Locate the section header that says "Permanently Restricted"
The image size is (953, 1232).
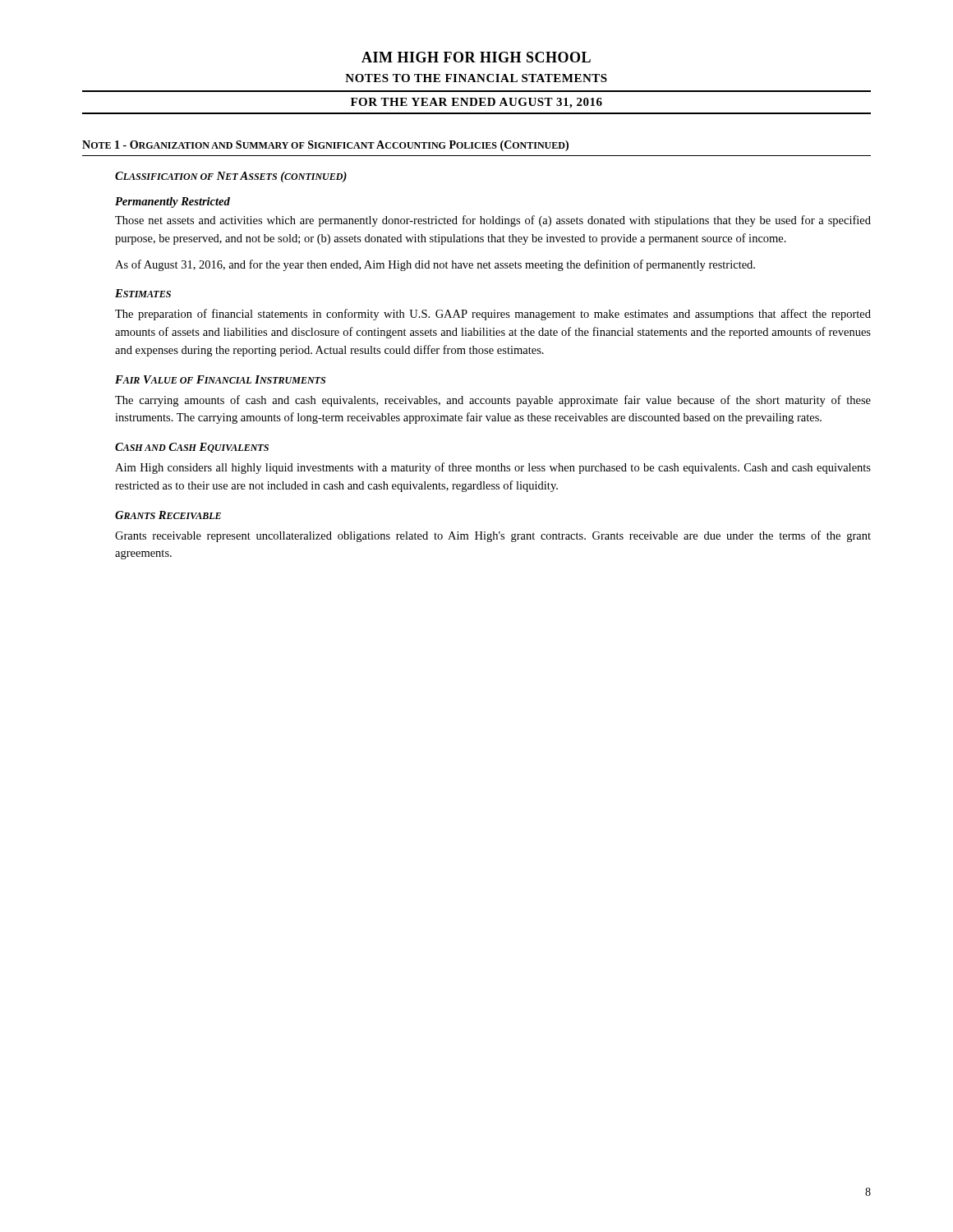click(172, 201)
